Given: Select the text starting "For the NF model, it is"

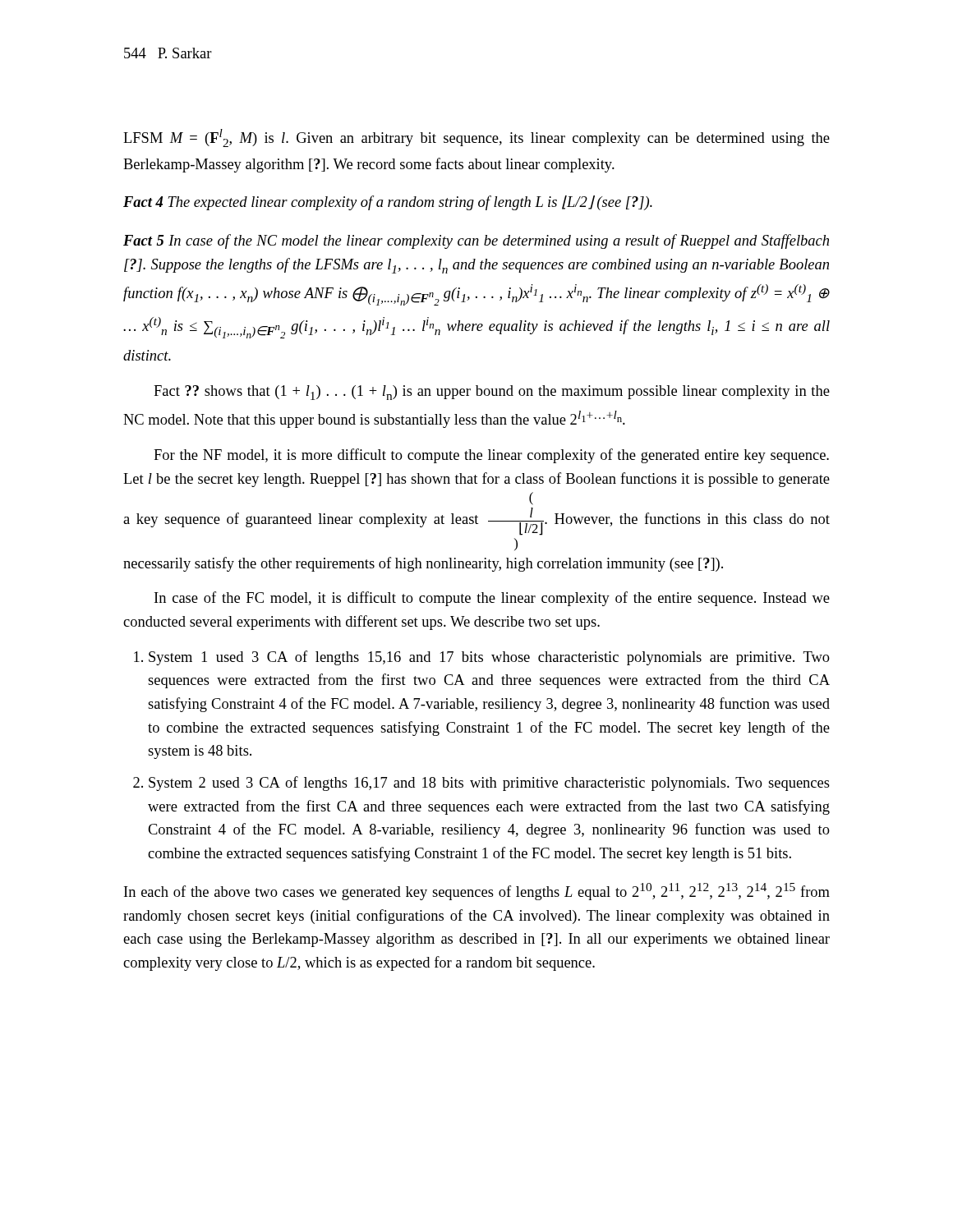Looking at the screenshot, I should click(x=476, y=509).
